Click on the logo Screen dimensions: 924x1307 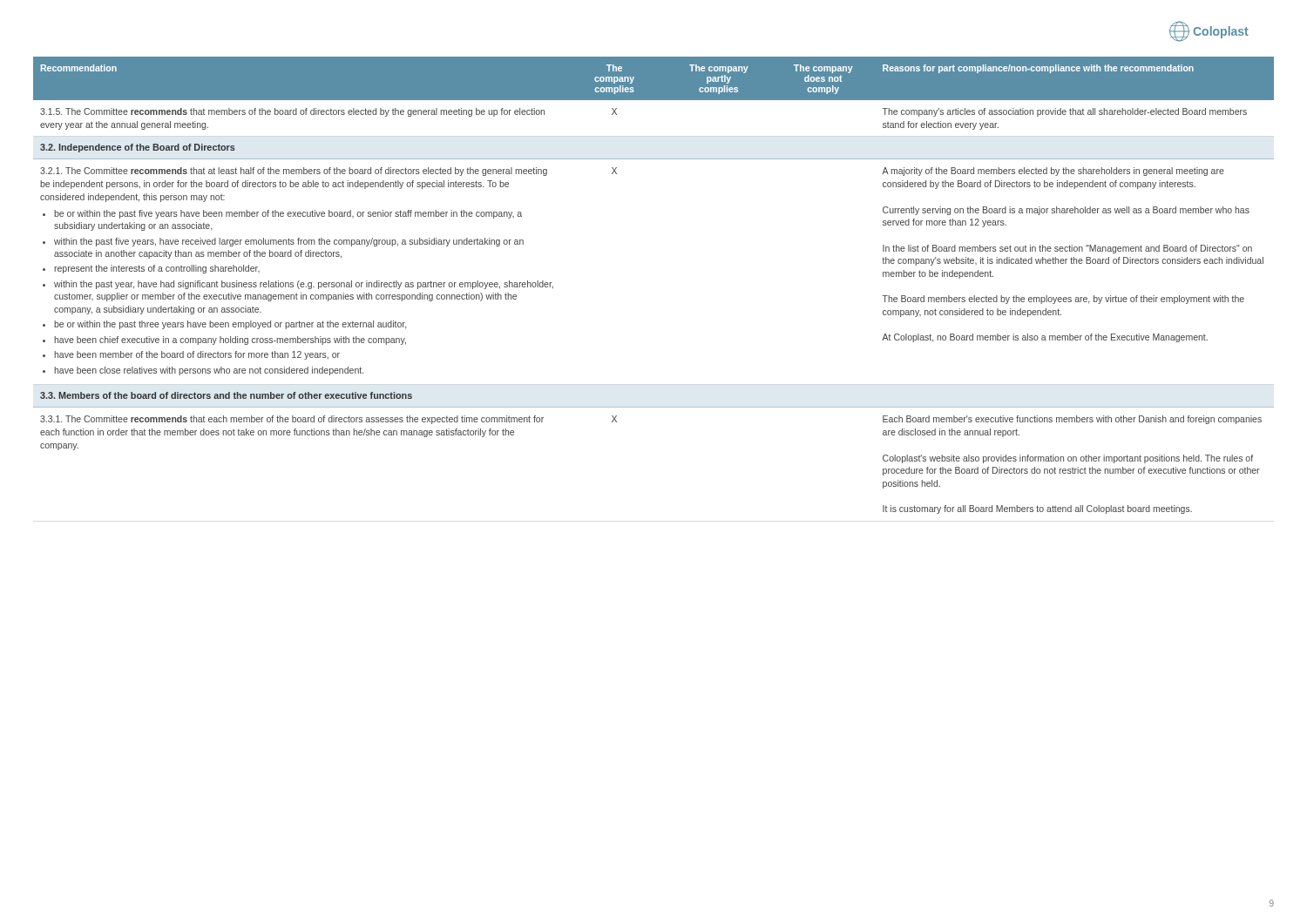1224,32
